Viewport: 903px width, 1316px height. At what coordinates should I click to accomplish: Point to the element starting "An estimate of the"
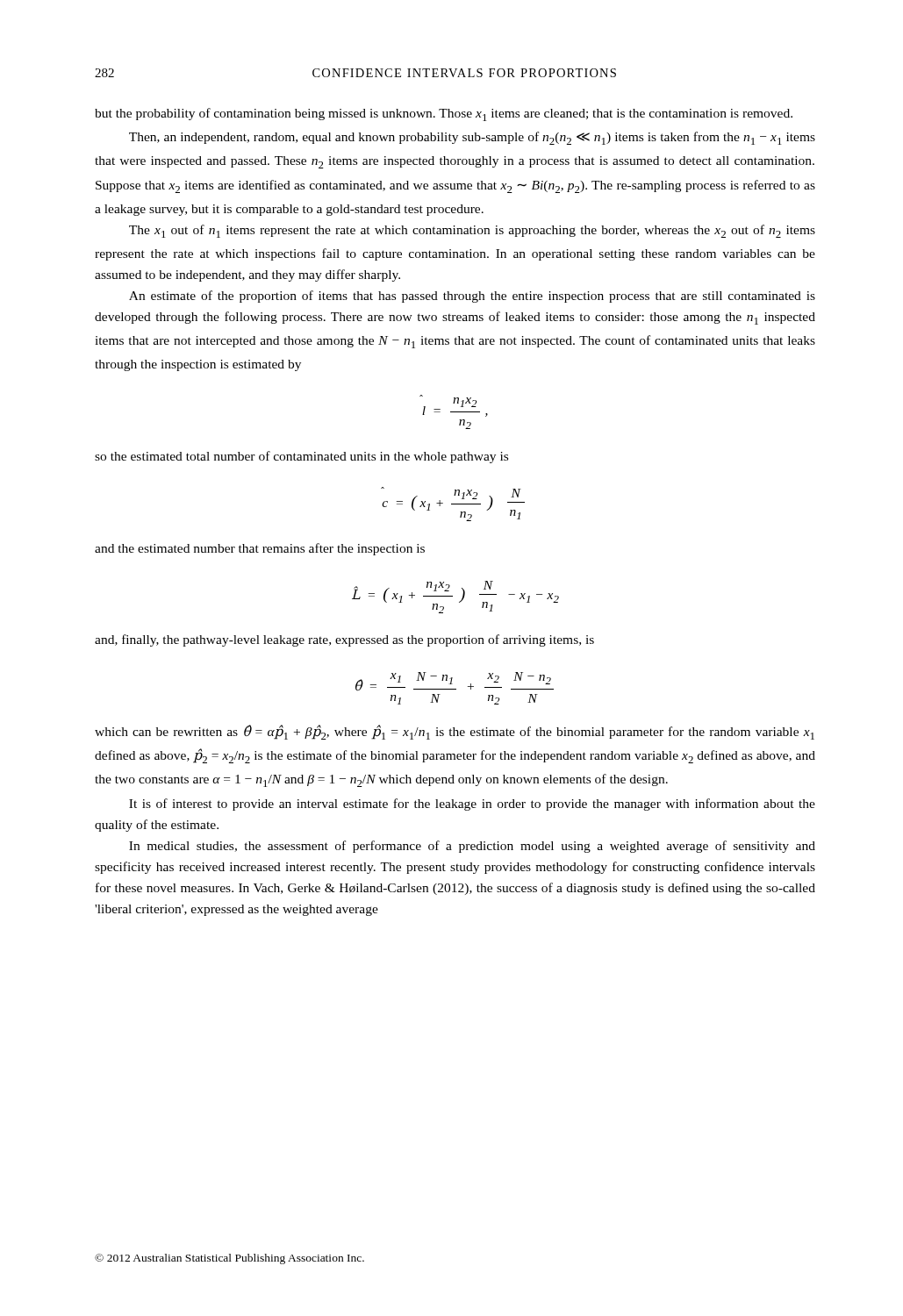(x=455, y=330)
